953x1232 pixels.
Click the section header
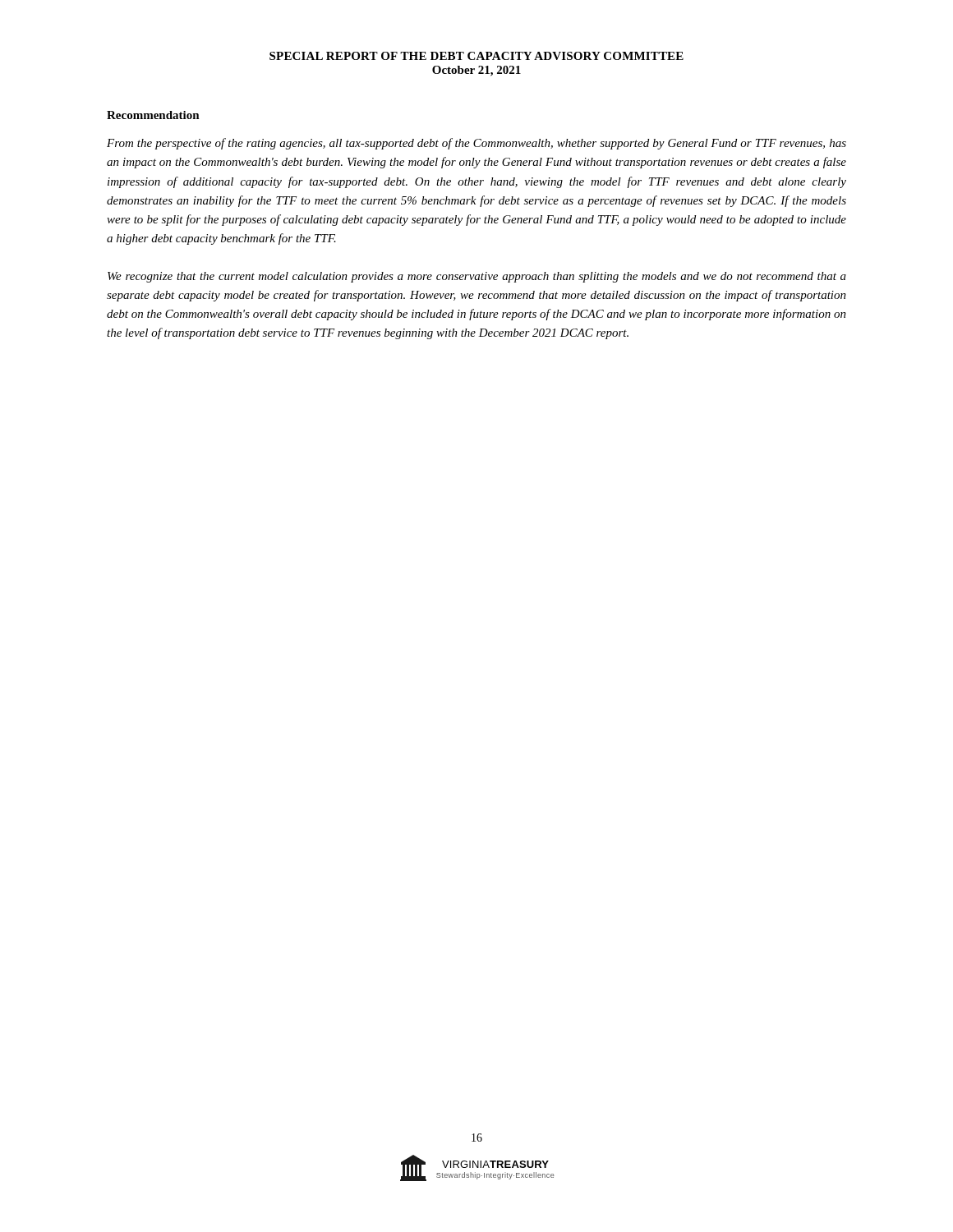click(153, 115)
